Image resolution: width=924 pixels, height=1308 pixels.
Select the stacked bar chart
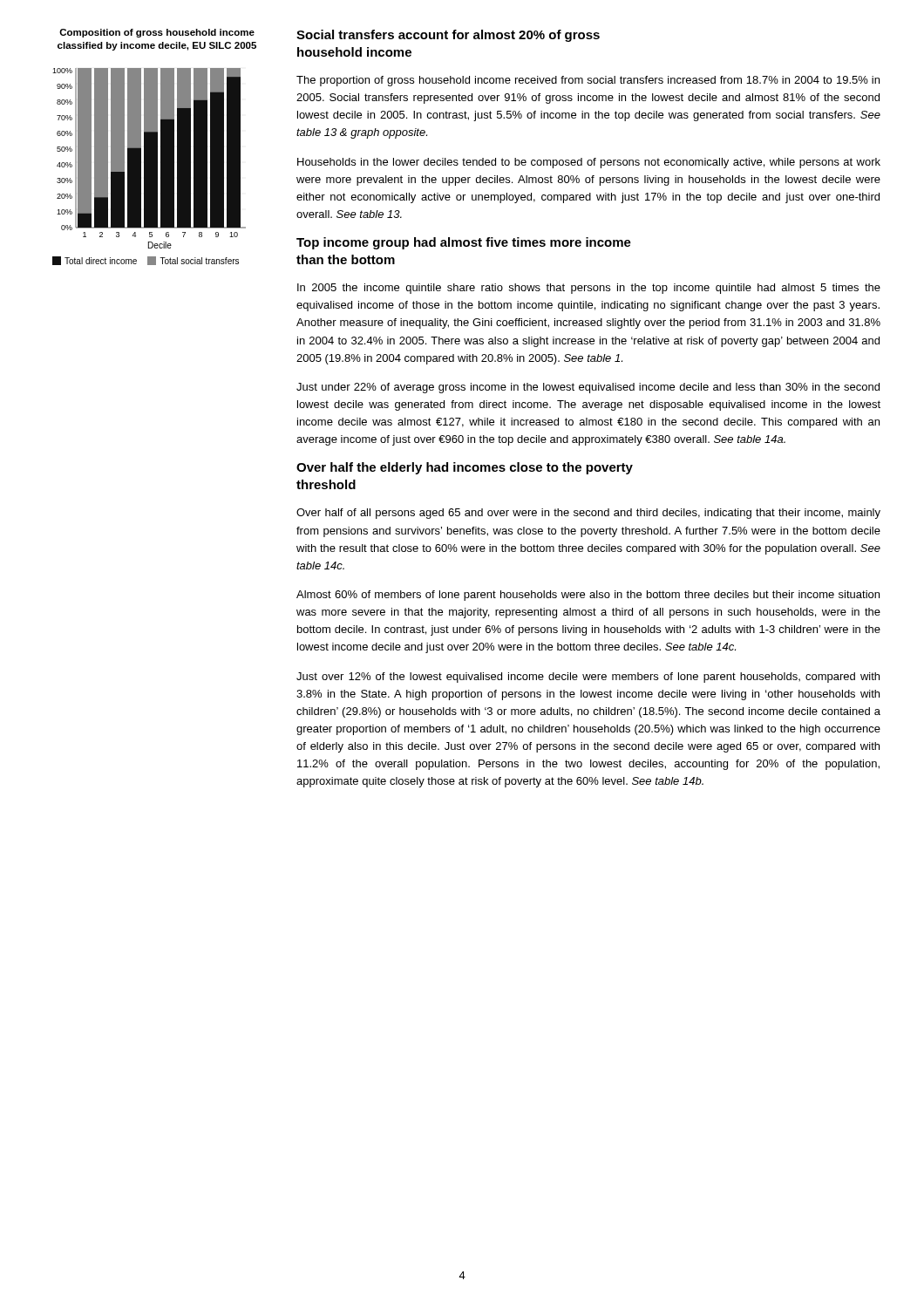point(157,163)
